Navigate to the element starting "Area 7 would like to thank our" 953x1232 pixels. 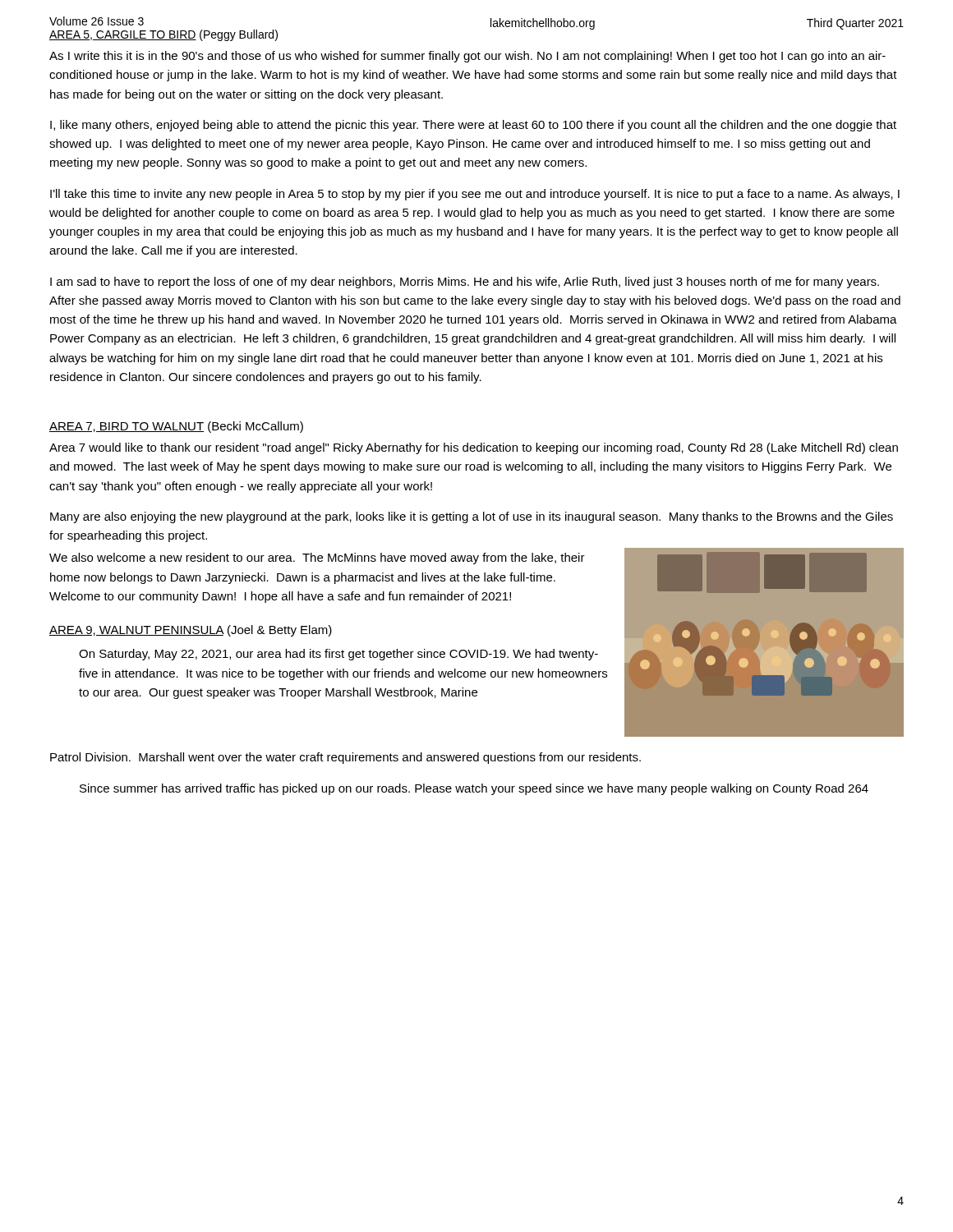(x=474, y=466)
